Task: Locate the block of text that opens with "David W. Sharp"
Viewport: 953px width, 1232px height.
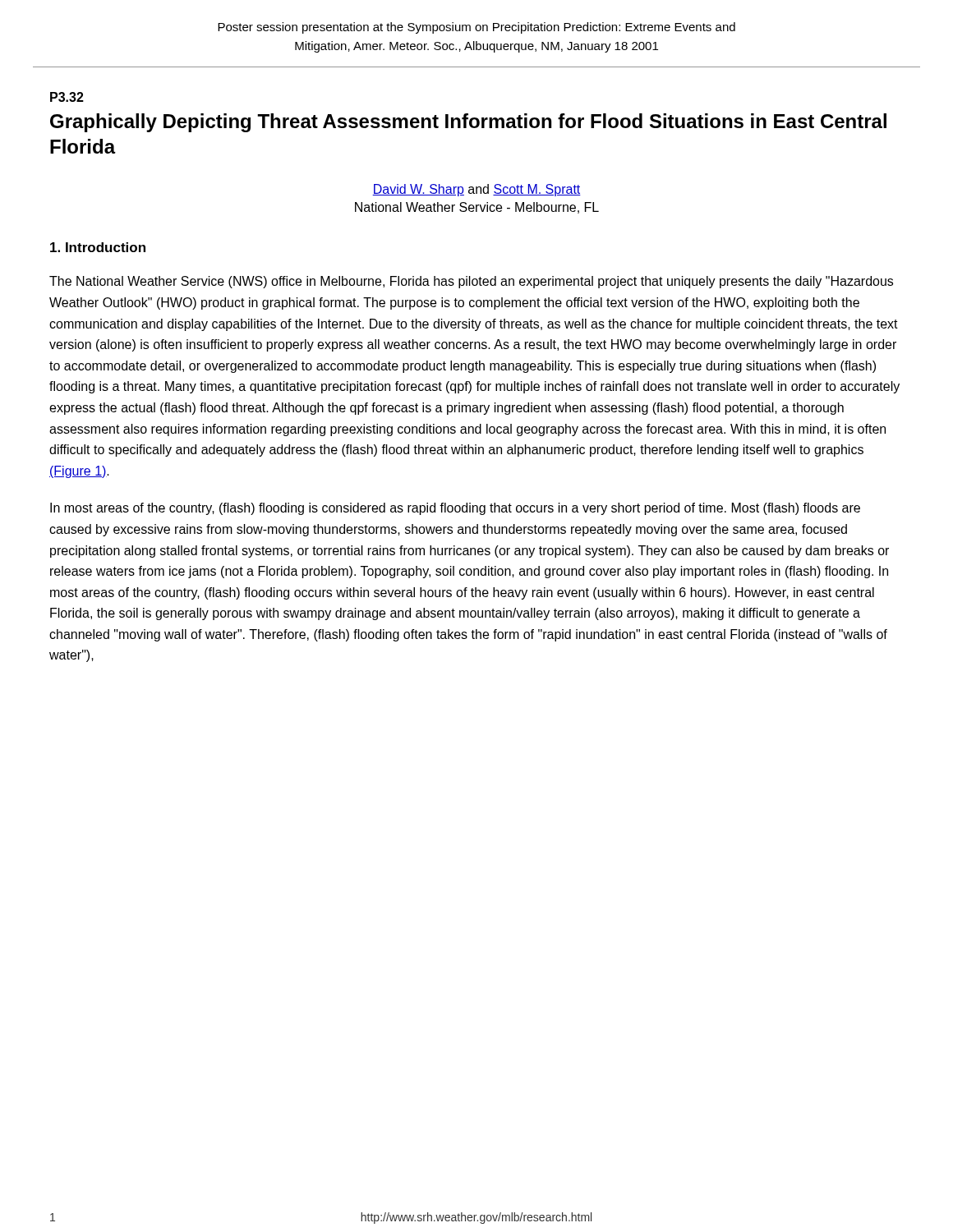Action: pos(476,199)
